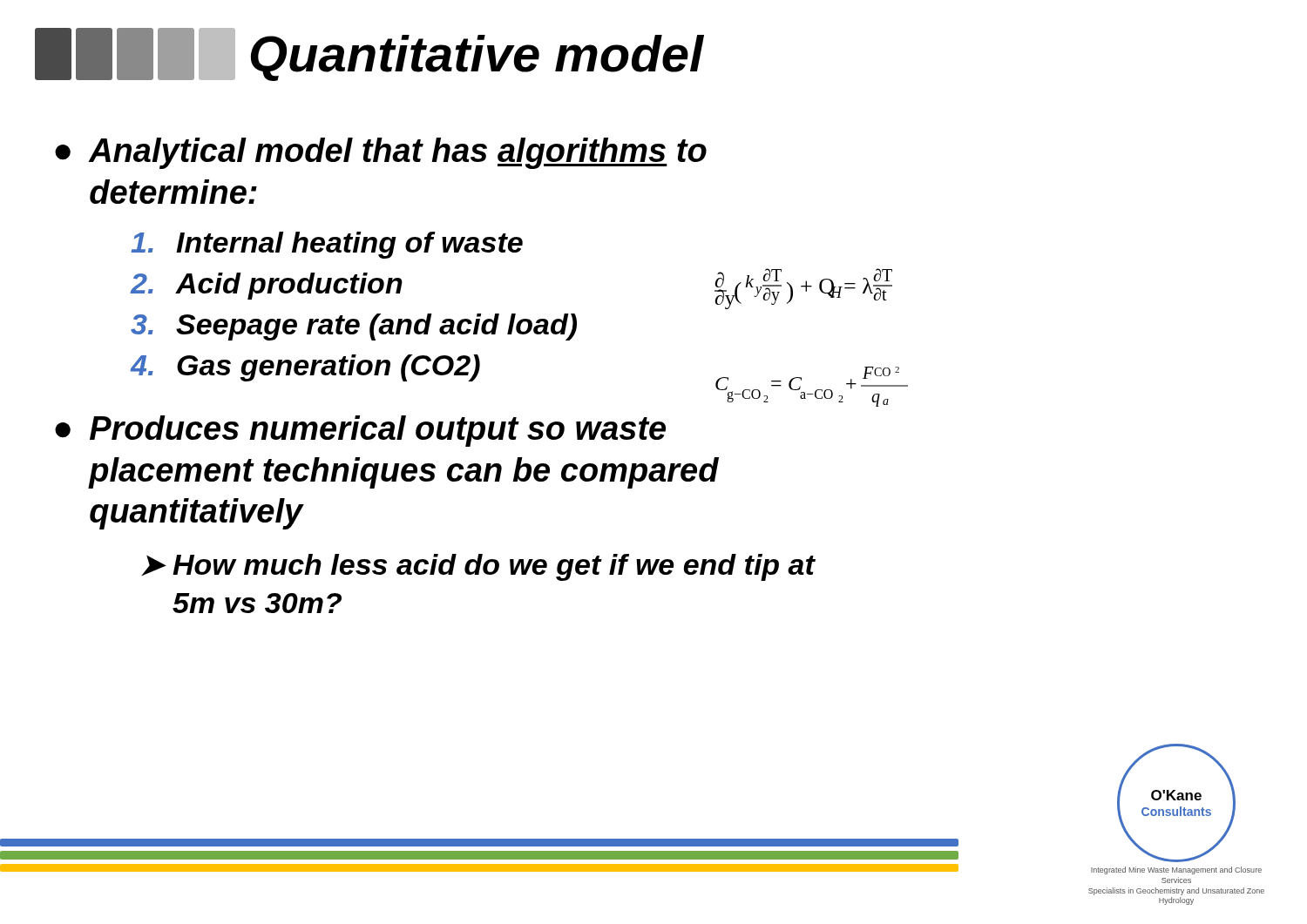Locate the formula containing "C g−CO 2 = C a−CO"
This screenshot has width=1307, height=924.
tap(863, 383)
